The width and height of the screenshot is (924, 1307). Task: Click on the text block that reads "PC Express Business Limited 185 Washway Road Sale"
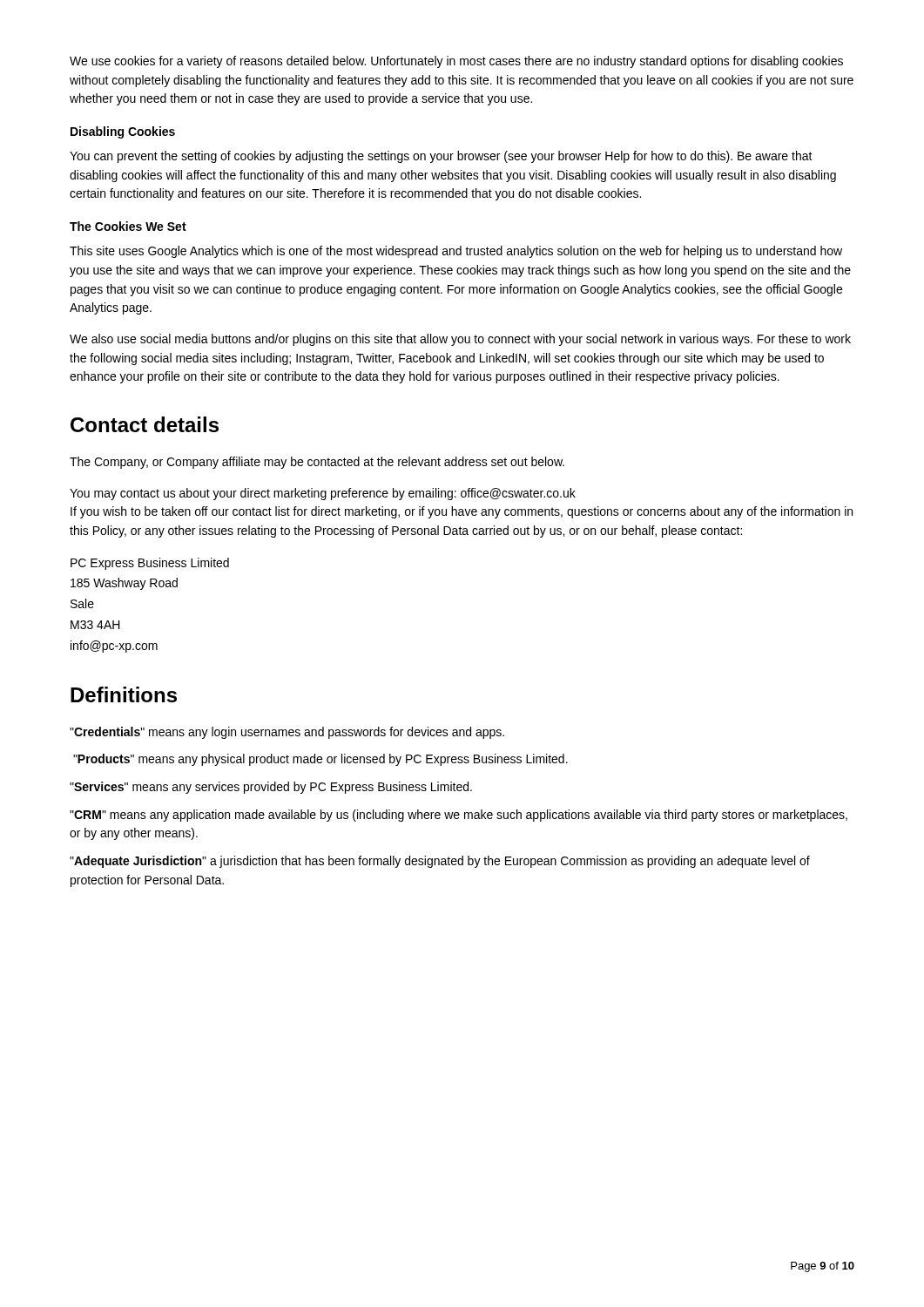pos(150,564)
